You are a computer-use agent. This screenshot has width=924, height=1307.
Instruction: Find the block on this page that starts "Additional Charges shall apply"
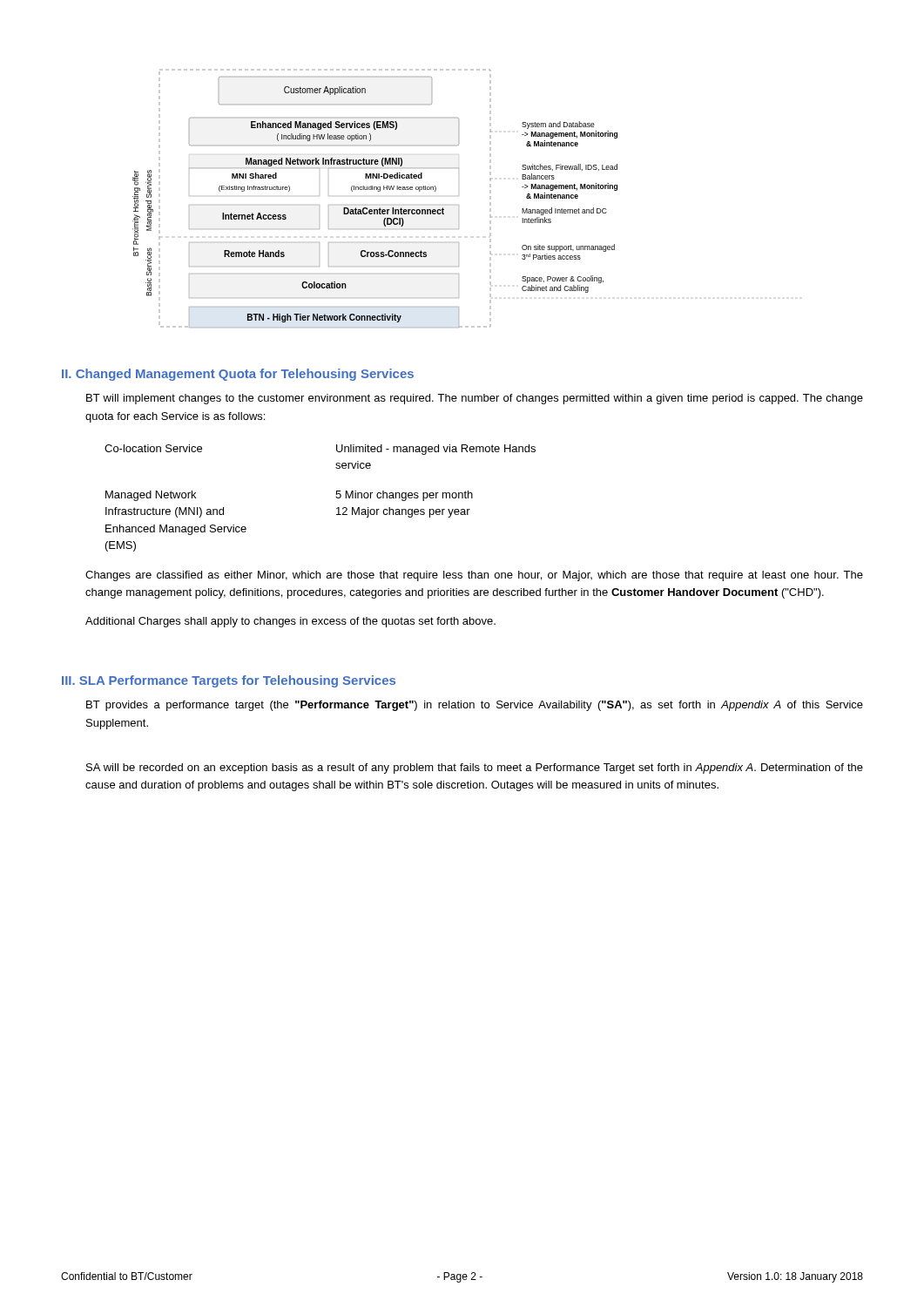(x=291, y=621)
